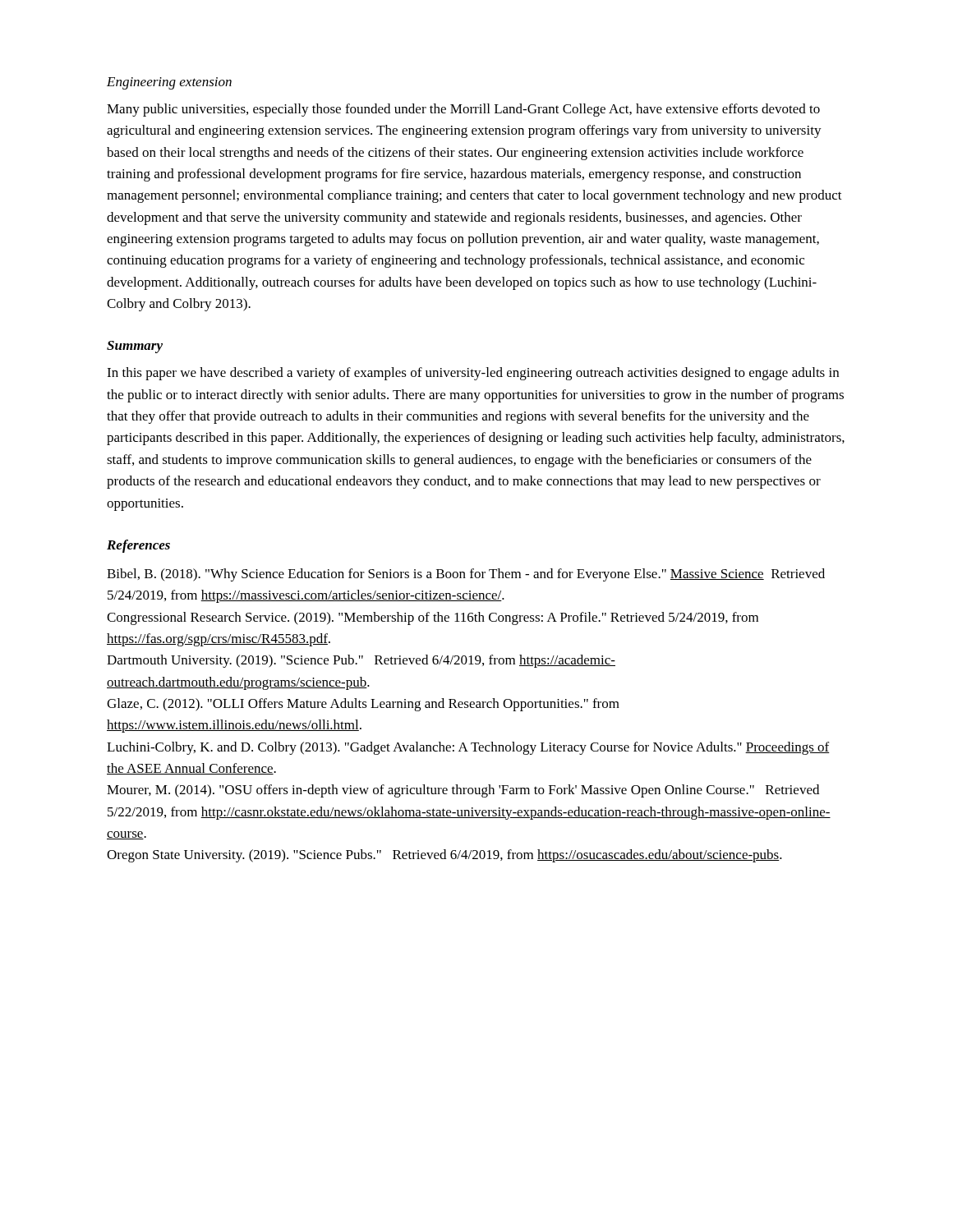The image size is (953, 1232).
Task: Find the list item that reads "Luchini-Colbry, K. and D. Colbry"
Action: (468, 757)
